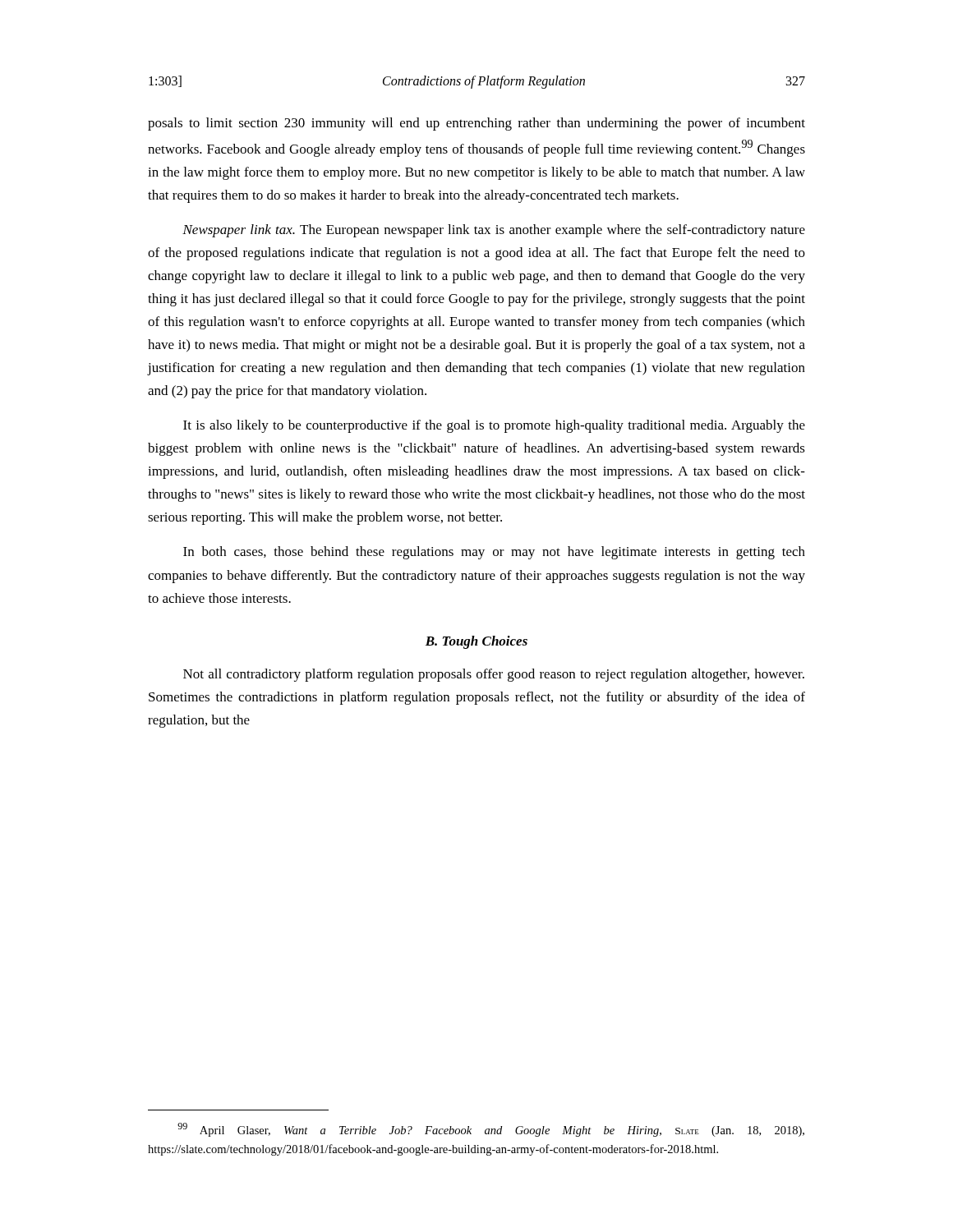
Task: Locate the block of text that opens with "99 April Glaser,"
Action: (476, 1138)
